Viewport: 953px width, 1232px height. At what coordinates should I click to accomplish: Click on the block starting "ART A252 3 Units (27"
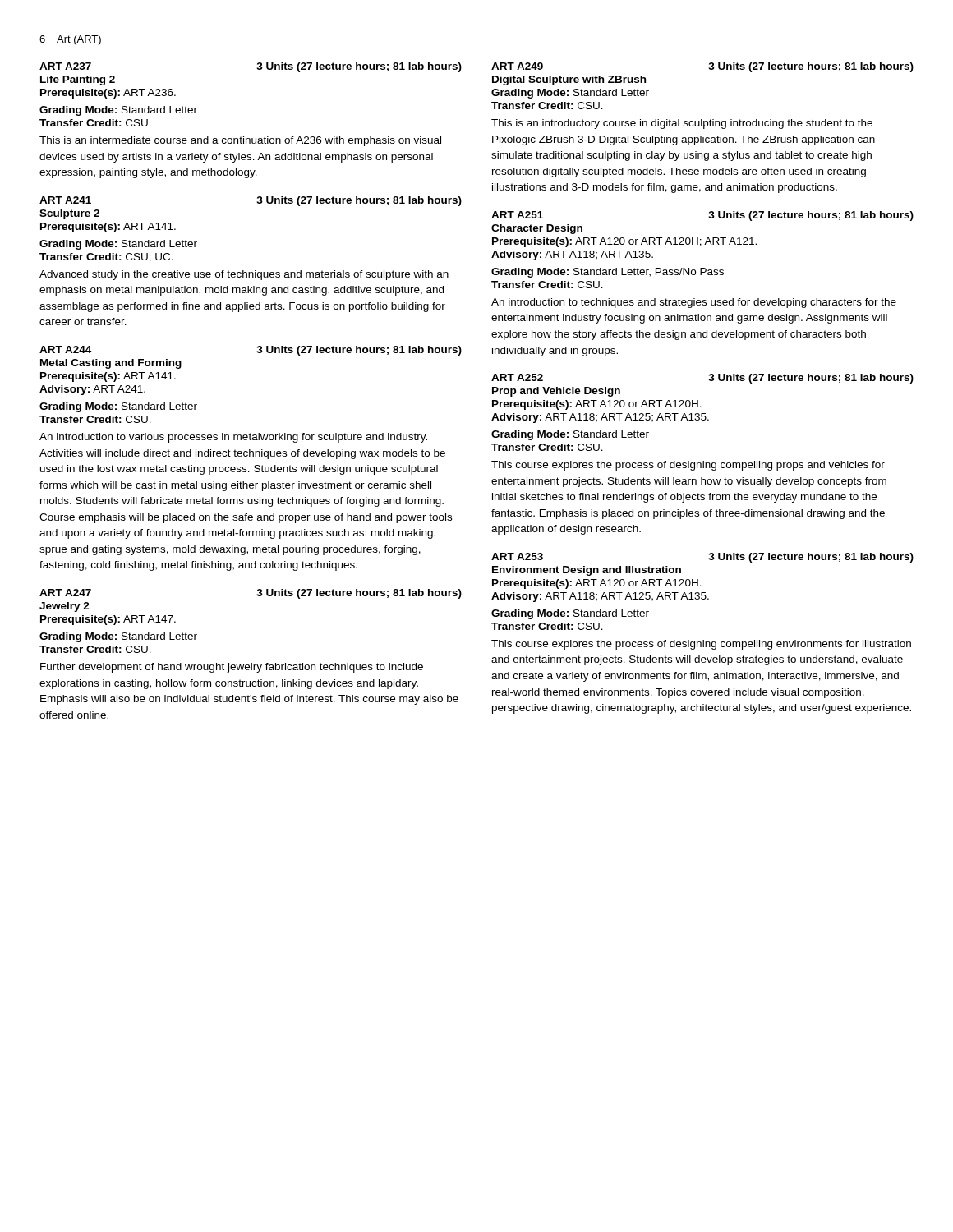[702, 454]
